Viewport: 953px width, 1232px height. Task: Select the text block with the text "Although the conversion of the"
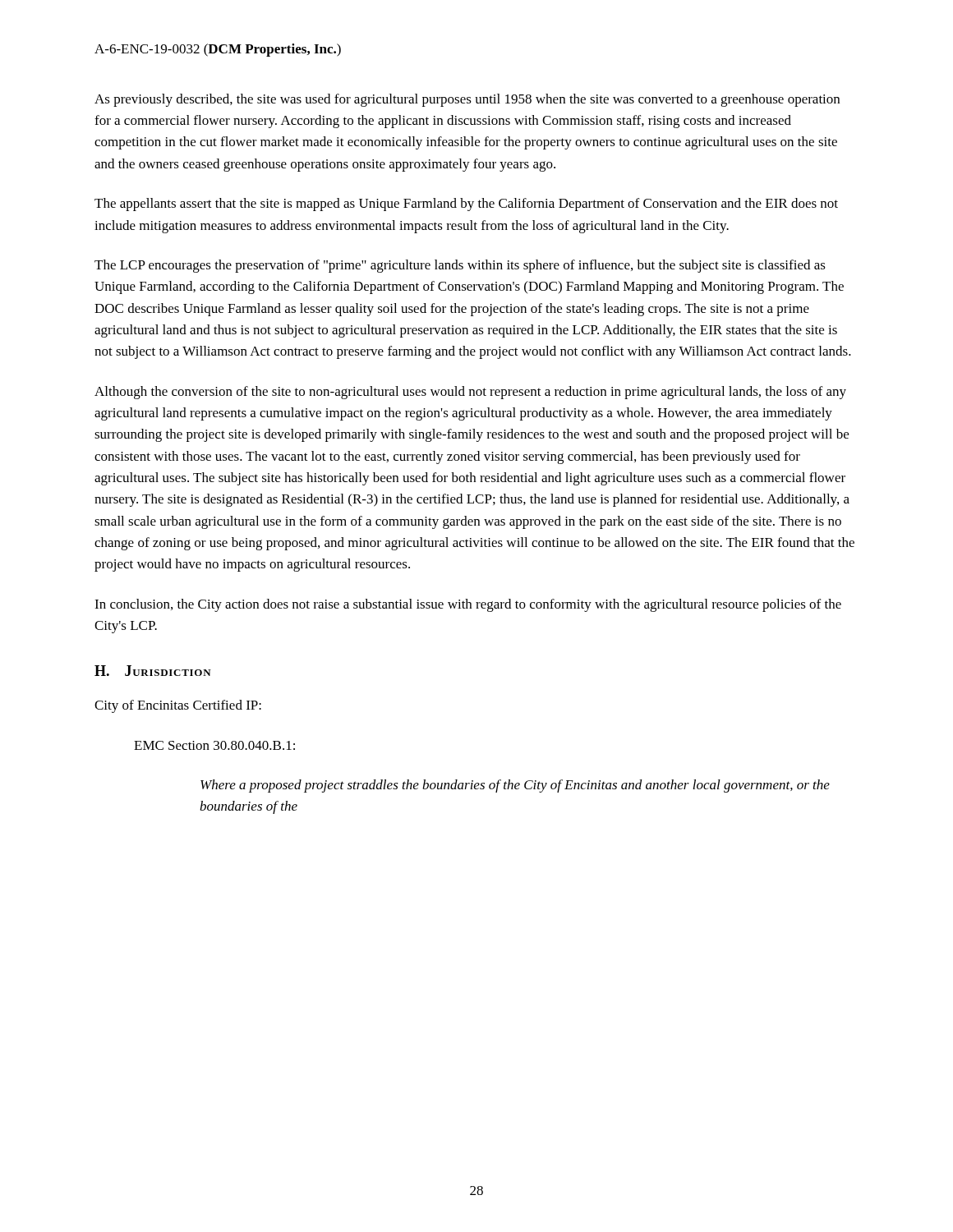[475, 478]
